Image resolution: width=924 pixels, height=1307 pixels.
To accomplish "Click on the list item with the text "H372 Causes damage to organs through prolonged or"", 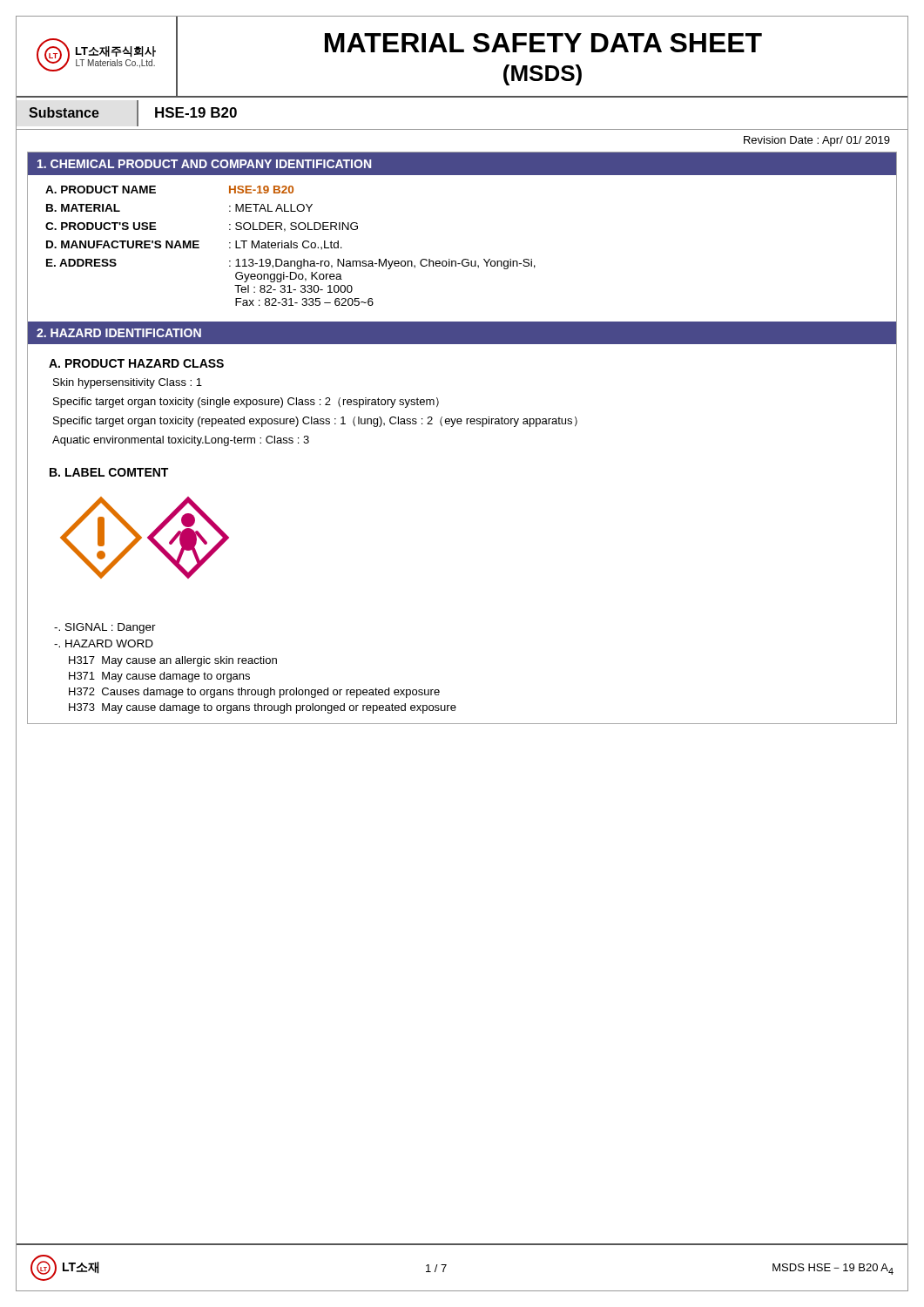I will [254, 691].
